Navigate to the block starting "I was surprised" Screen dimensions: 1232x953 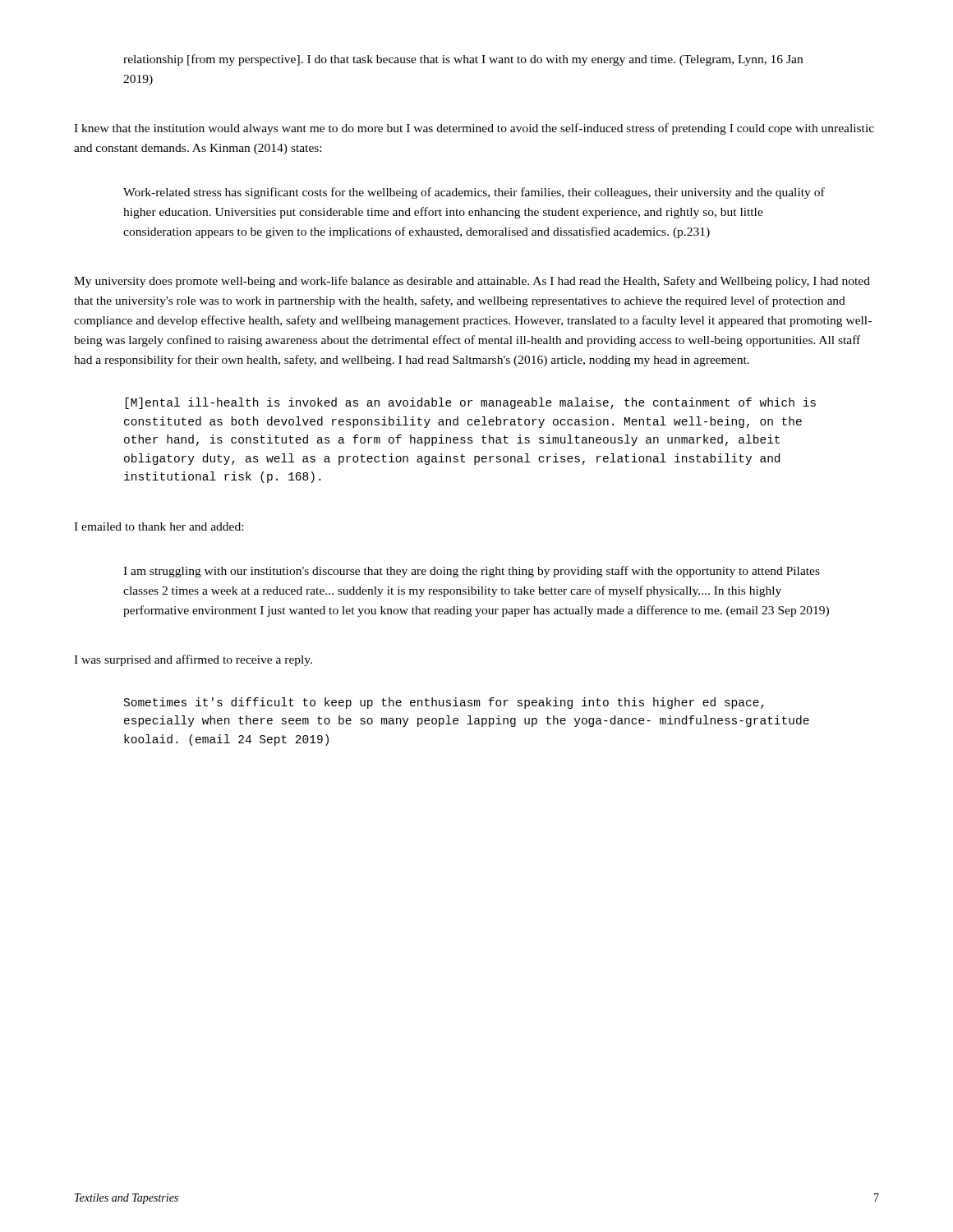(193, 659)
